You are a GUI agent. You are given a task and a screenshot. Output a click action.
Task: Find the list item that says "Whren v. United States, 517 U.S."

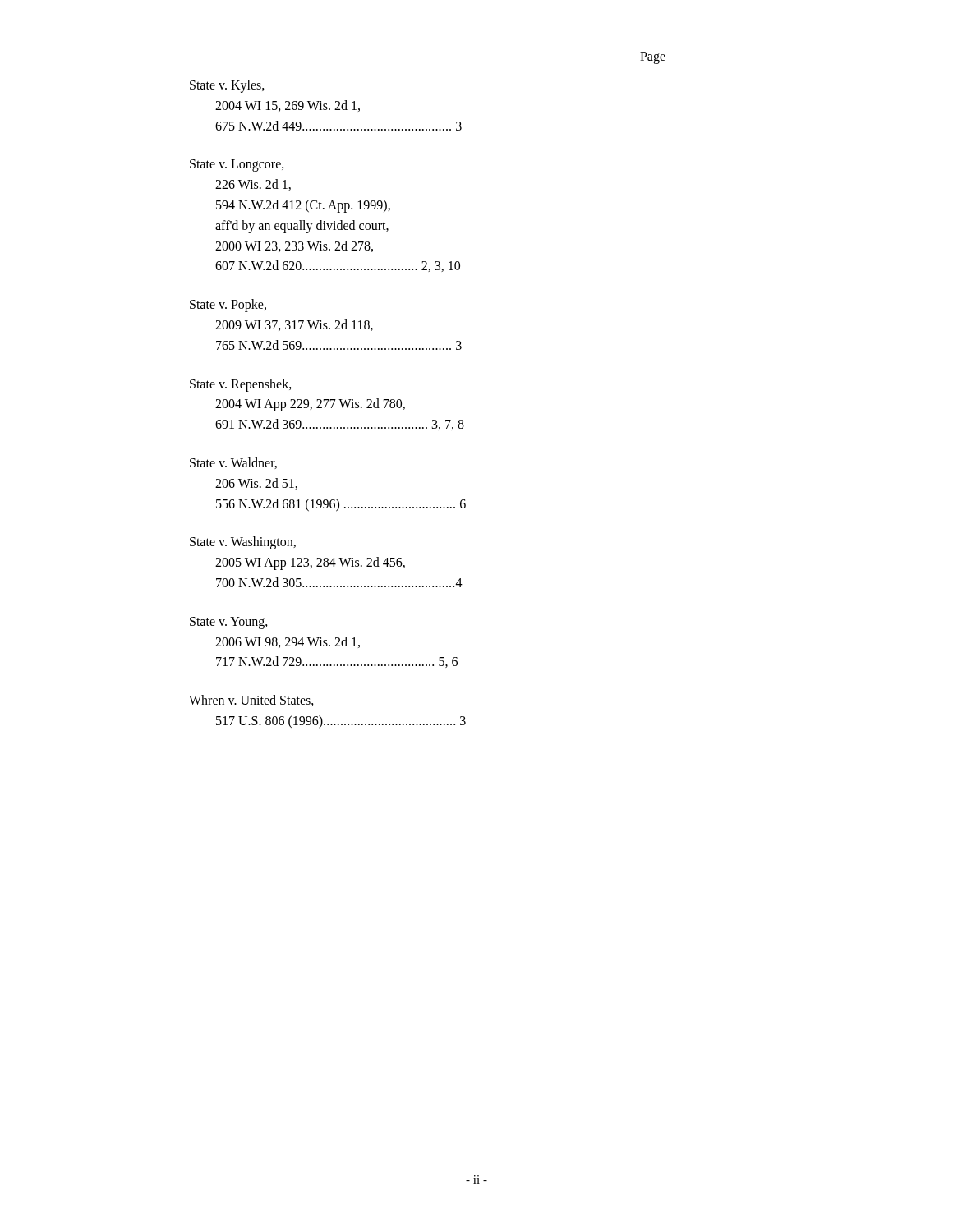click(251, 701)
